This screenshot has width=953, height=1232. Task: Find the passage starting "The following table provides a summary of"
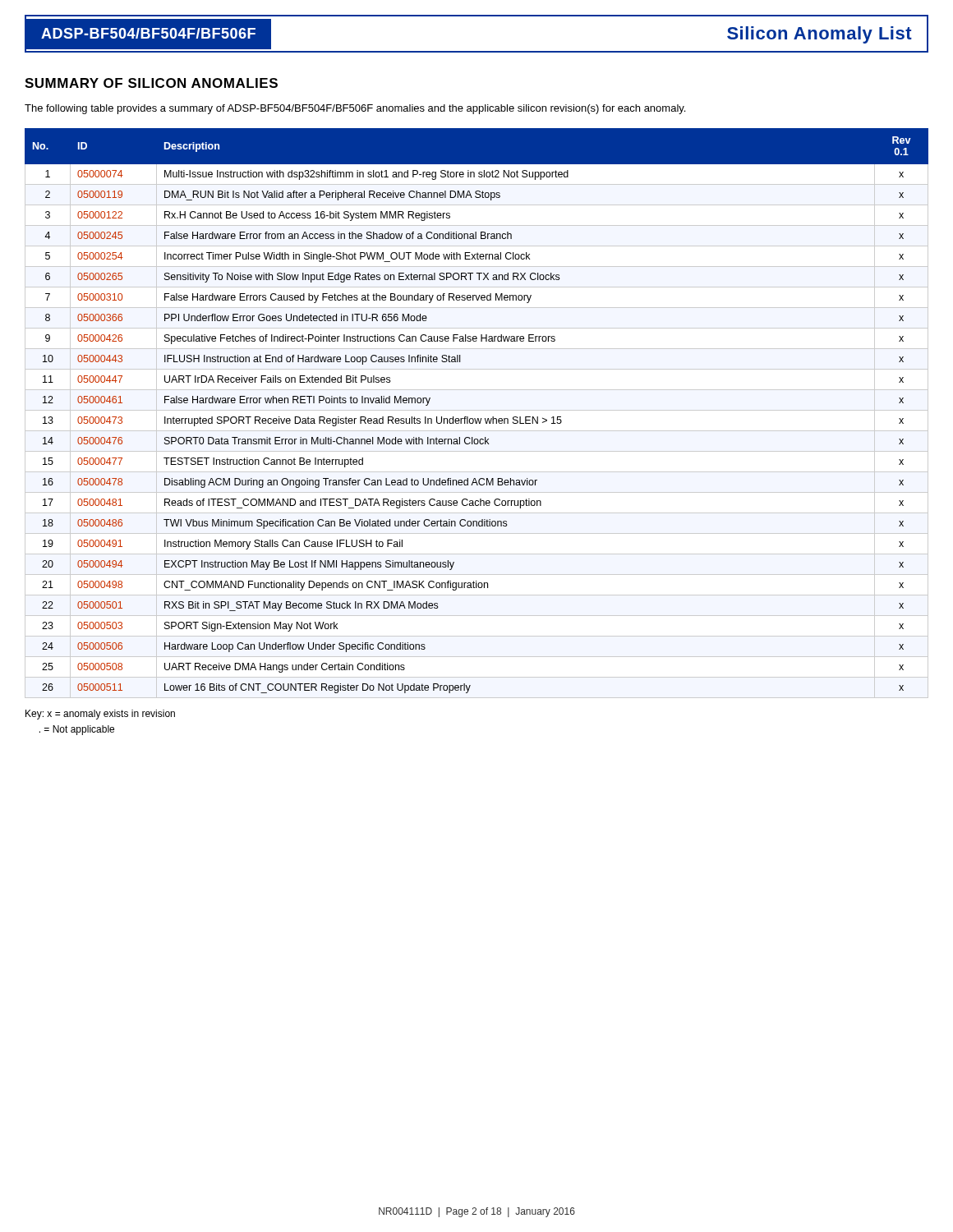(356, 108)
